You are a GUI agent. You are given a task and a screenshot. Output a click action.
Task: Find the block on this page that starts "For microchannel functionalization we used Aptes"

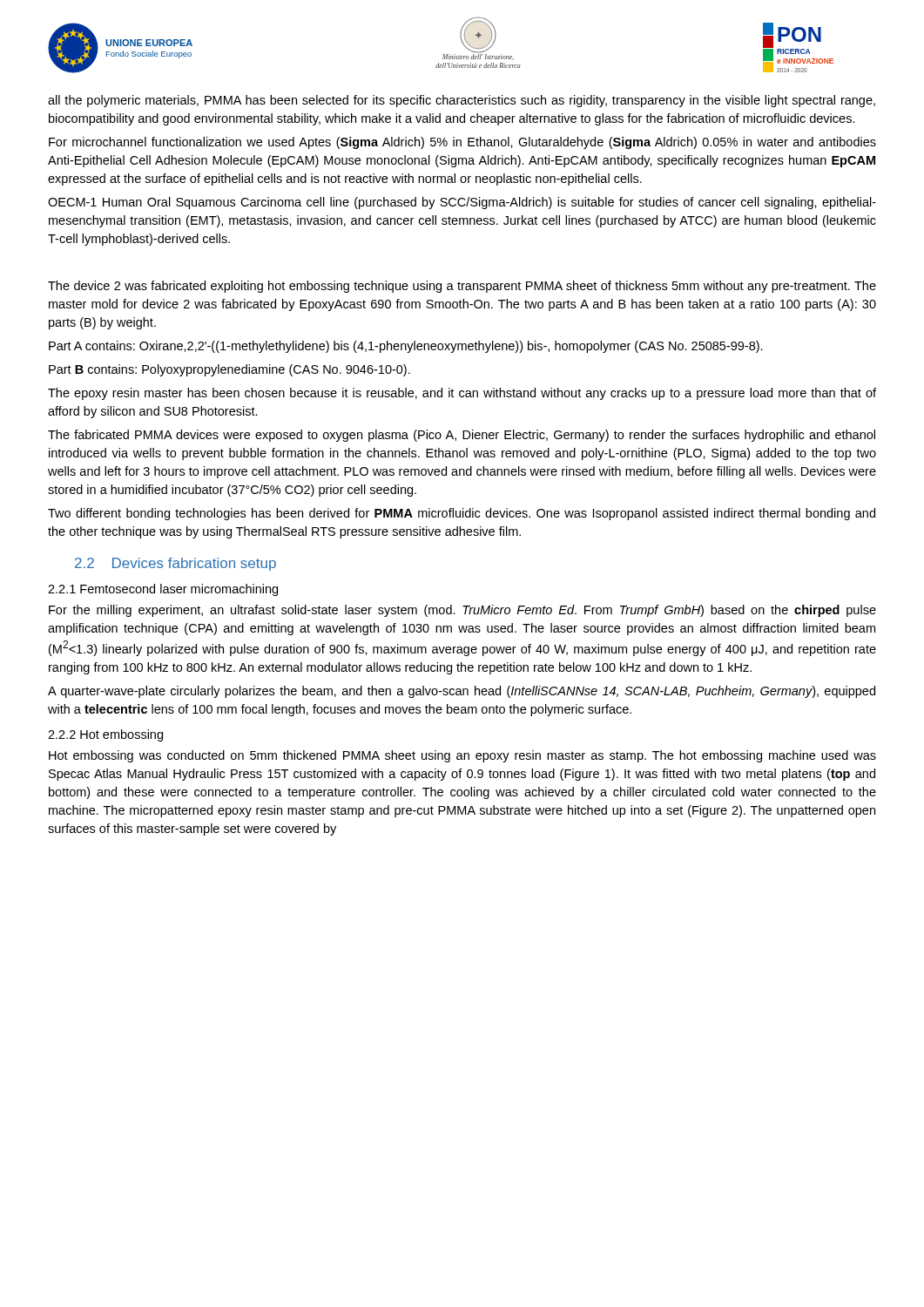pos(462,161)
